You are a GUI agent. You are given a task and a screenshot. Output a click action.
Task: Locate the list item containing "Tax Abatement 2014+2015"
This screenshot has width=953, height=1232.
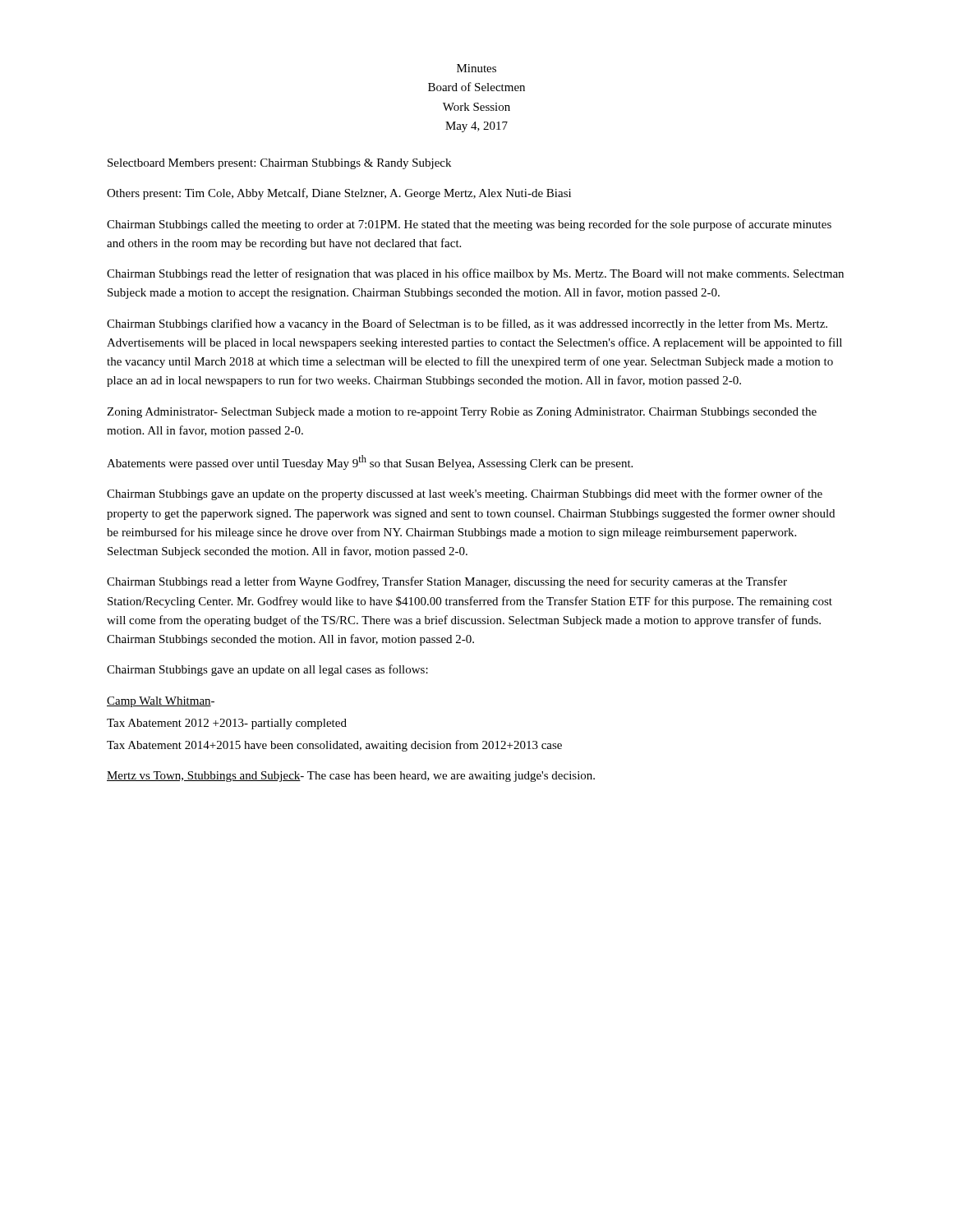click(335, 745)
